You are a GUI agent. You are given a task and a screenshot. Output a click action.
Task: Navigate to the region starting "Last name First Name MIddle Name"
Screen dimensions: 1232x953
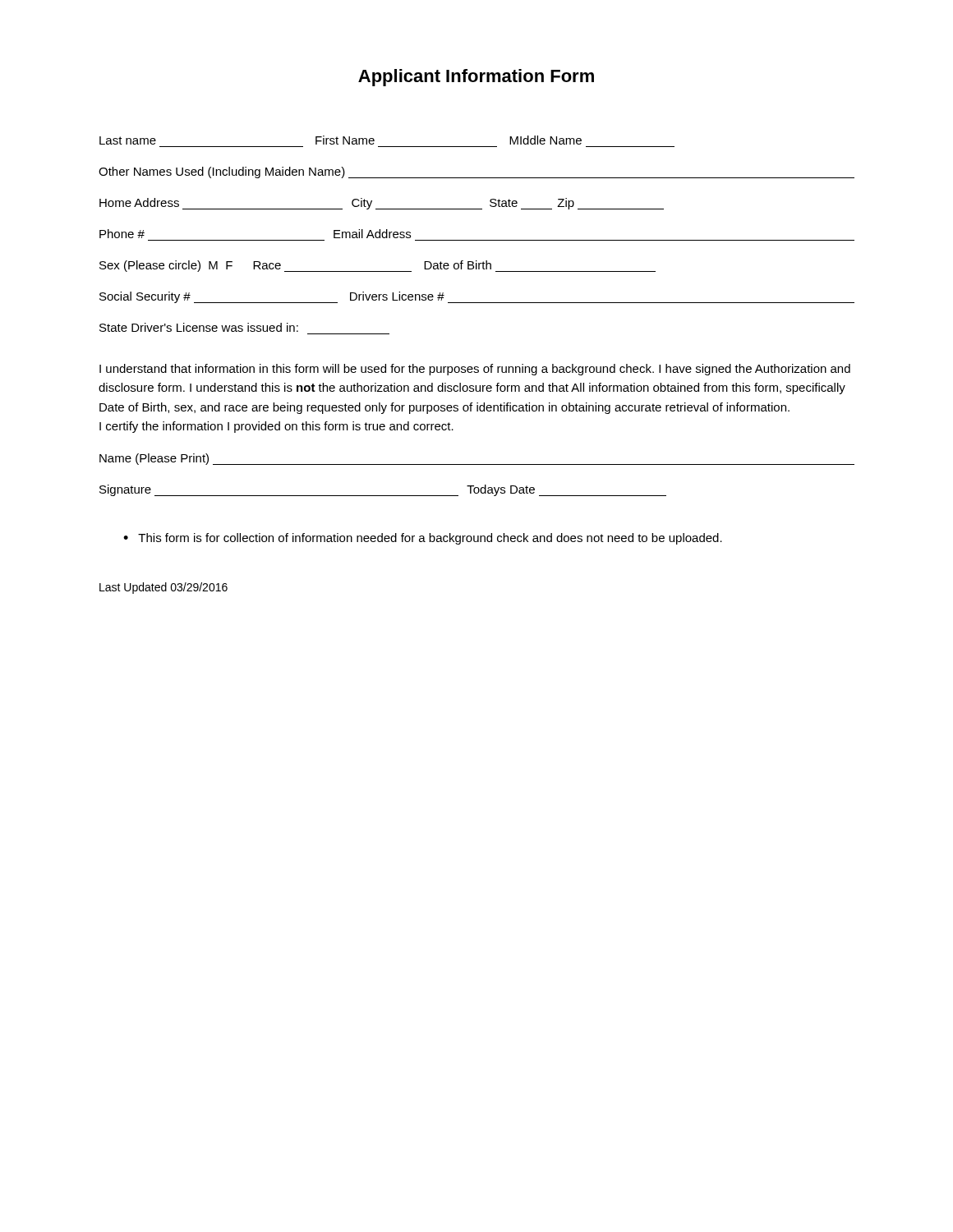pyautogui.click(x=386, y=140)
